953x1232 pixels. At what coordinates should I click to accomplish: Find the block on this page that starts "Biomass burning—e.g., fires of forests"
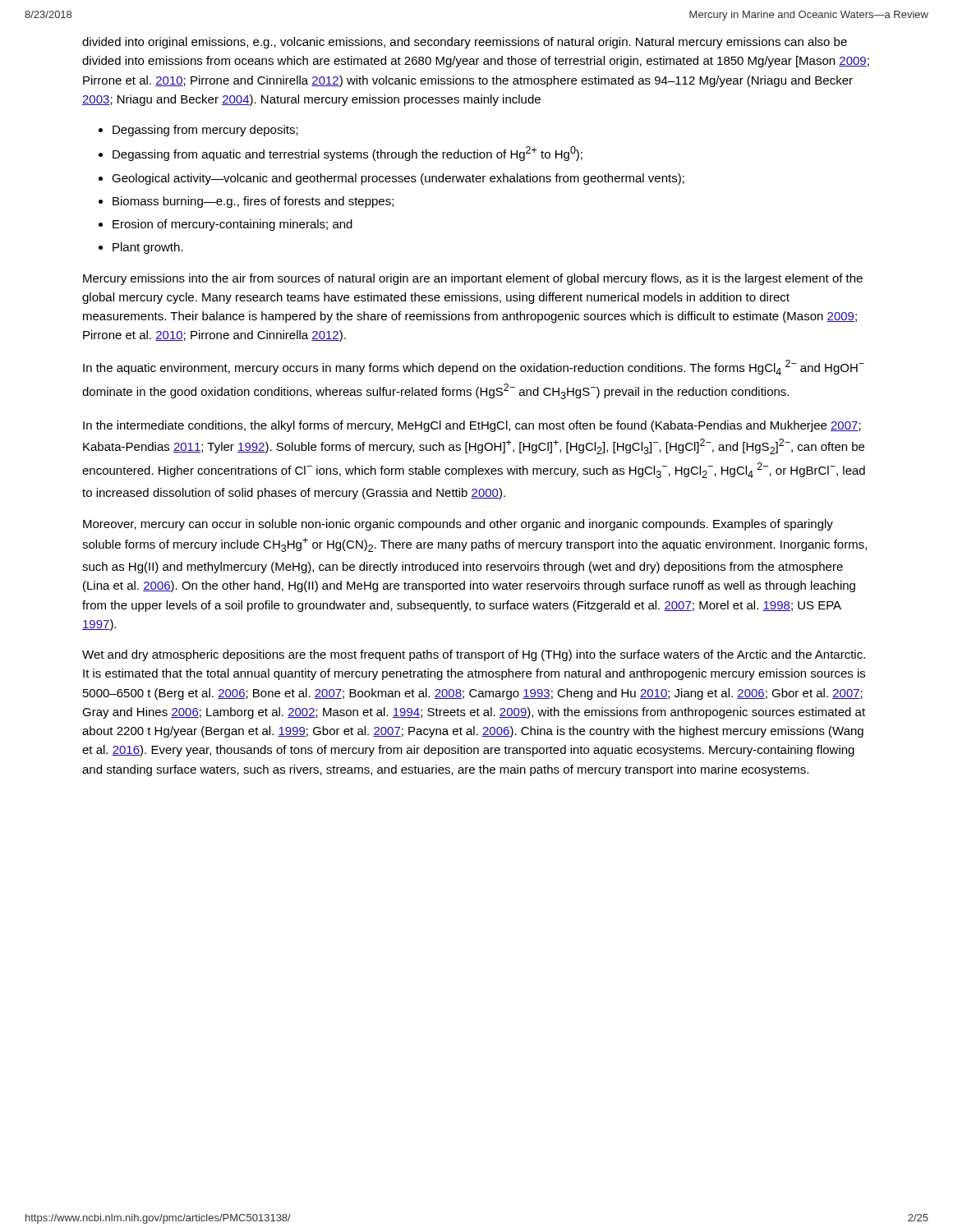(253, 201)
